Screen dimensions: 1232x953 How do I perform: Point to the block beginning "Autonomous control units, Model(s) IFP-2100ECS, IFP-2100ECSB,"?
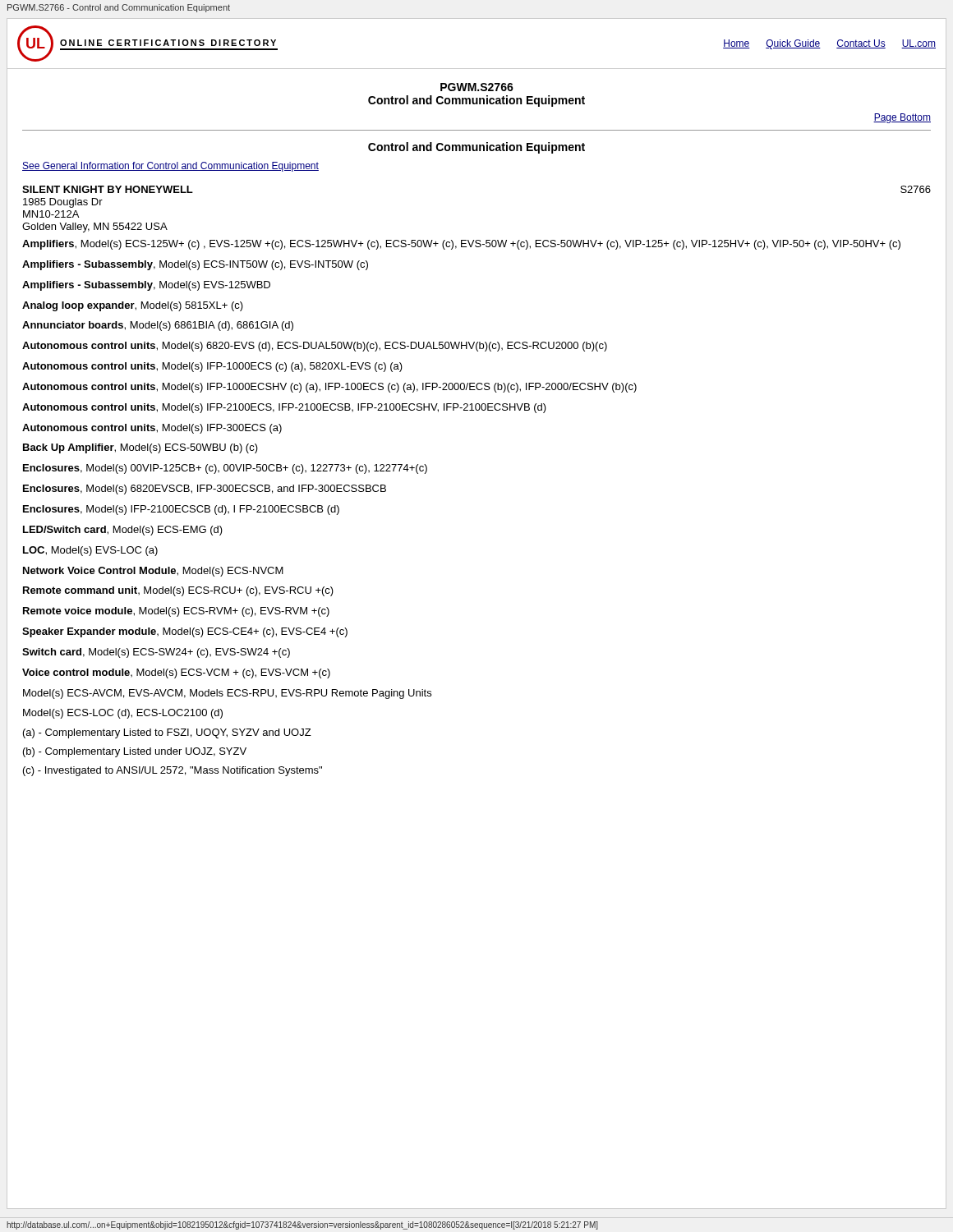[x=284, y=407]
